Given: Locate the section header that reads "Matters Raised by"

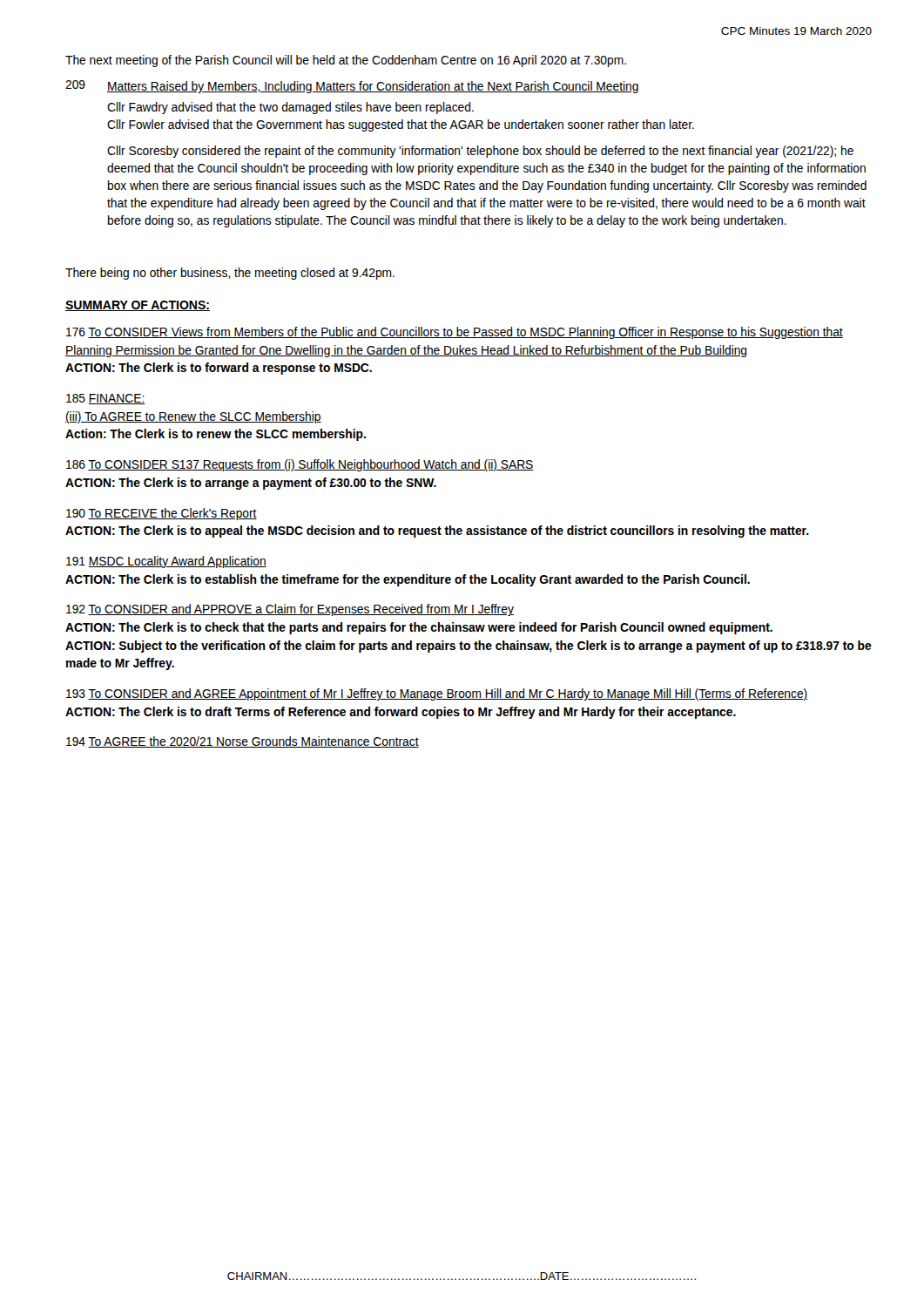Looking at the screenshot, I should pos(373,87).
